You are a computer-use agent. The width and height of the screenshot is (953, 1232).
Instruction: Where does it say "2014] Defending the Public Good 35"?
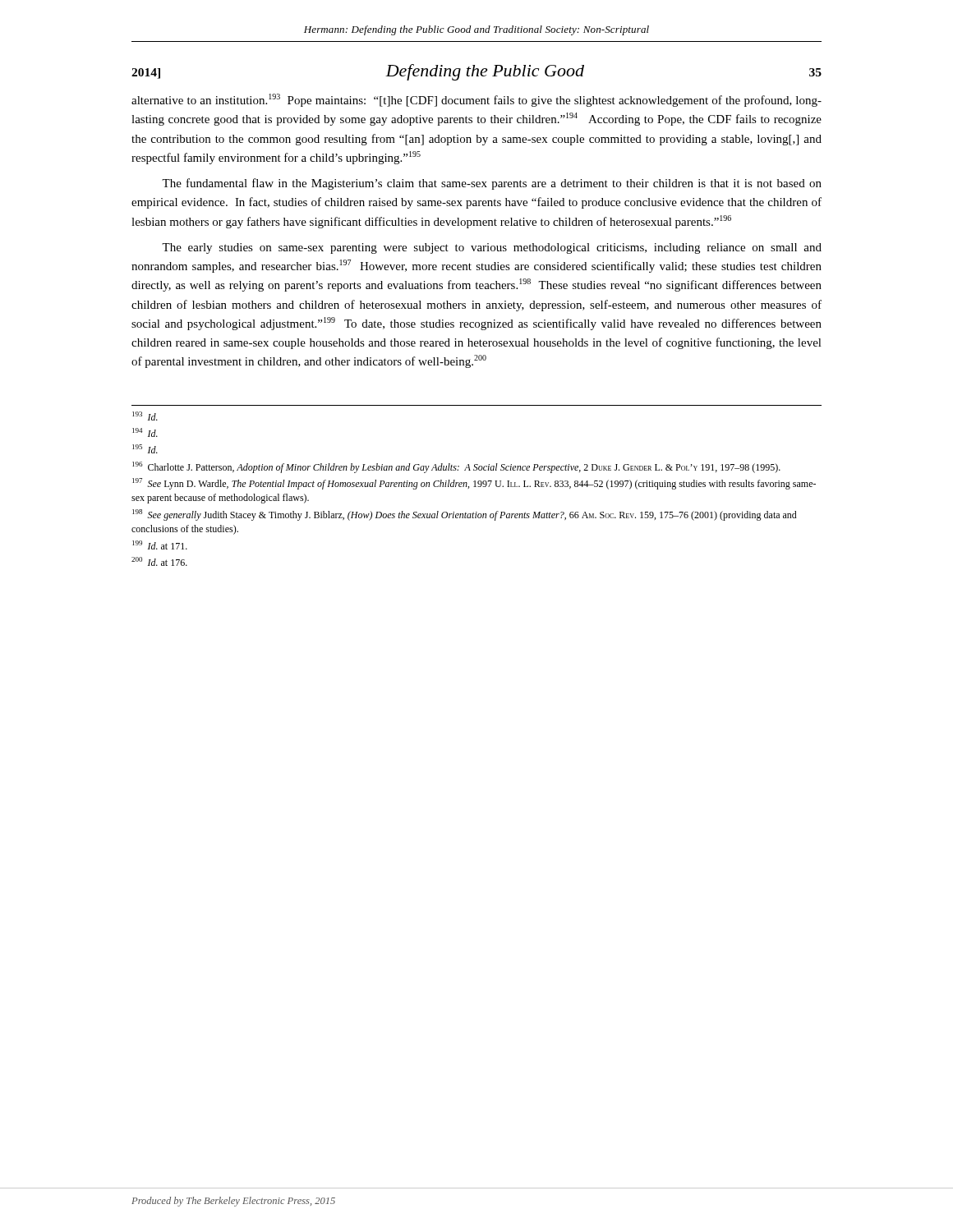tap(476, 71)
